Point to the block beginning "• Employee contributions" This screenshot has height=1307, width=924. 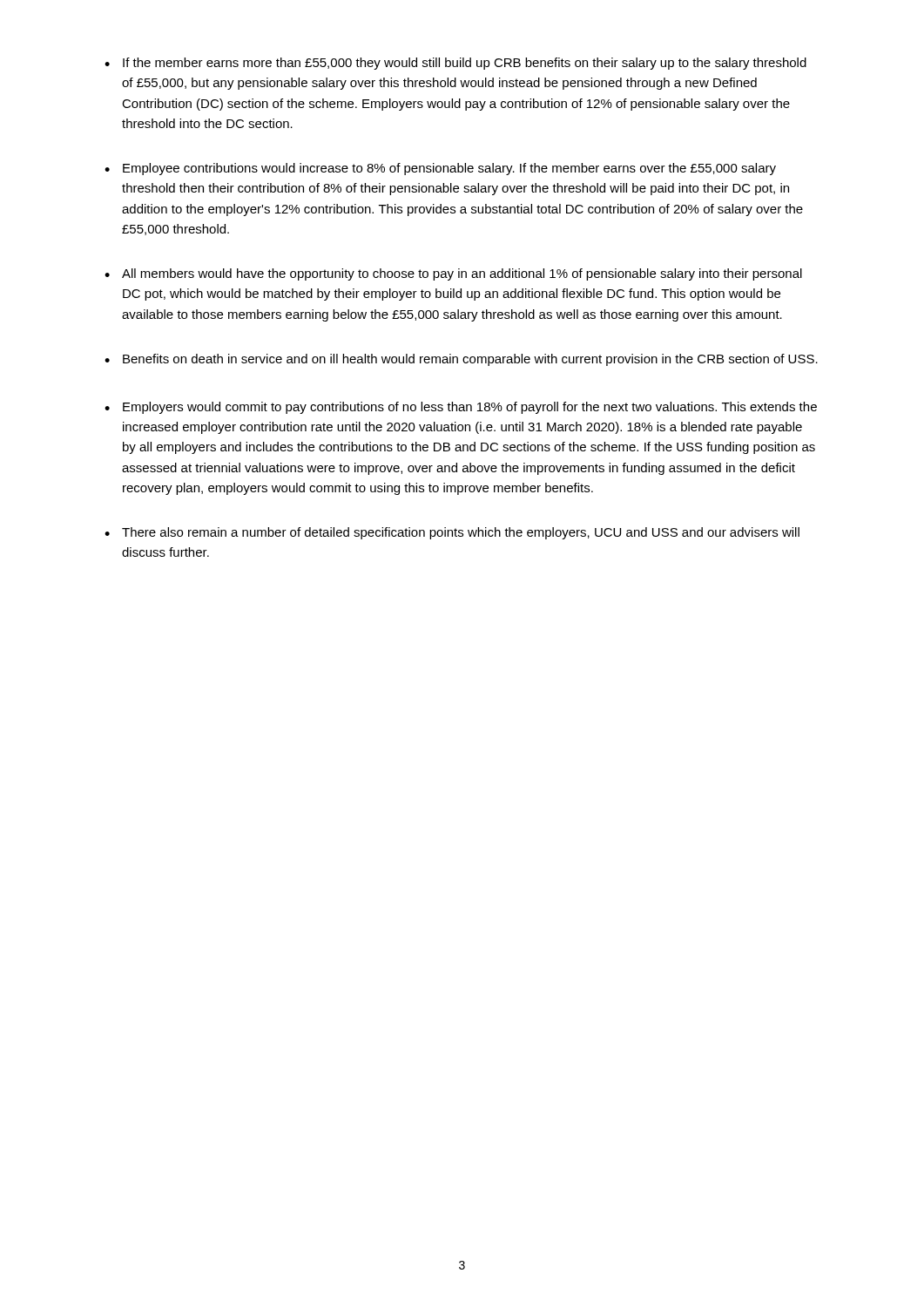pyautogui.click(x=462, y=198)
